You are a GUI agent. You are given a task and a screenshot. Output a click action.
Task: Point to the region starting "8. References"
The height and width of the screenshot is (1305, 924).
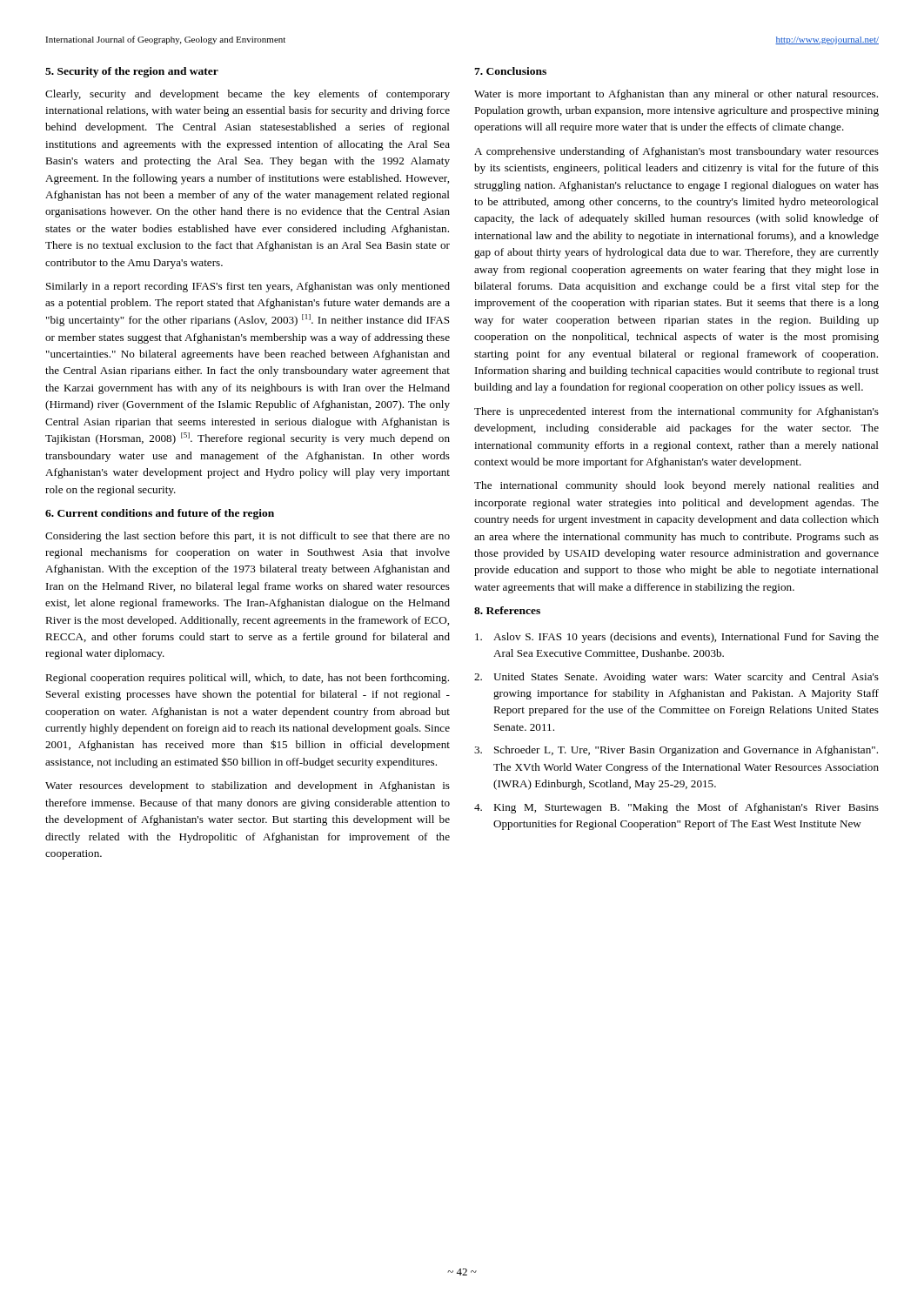[x=507, y=611]
